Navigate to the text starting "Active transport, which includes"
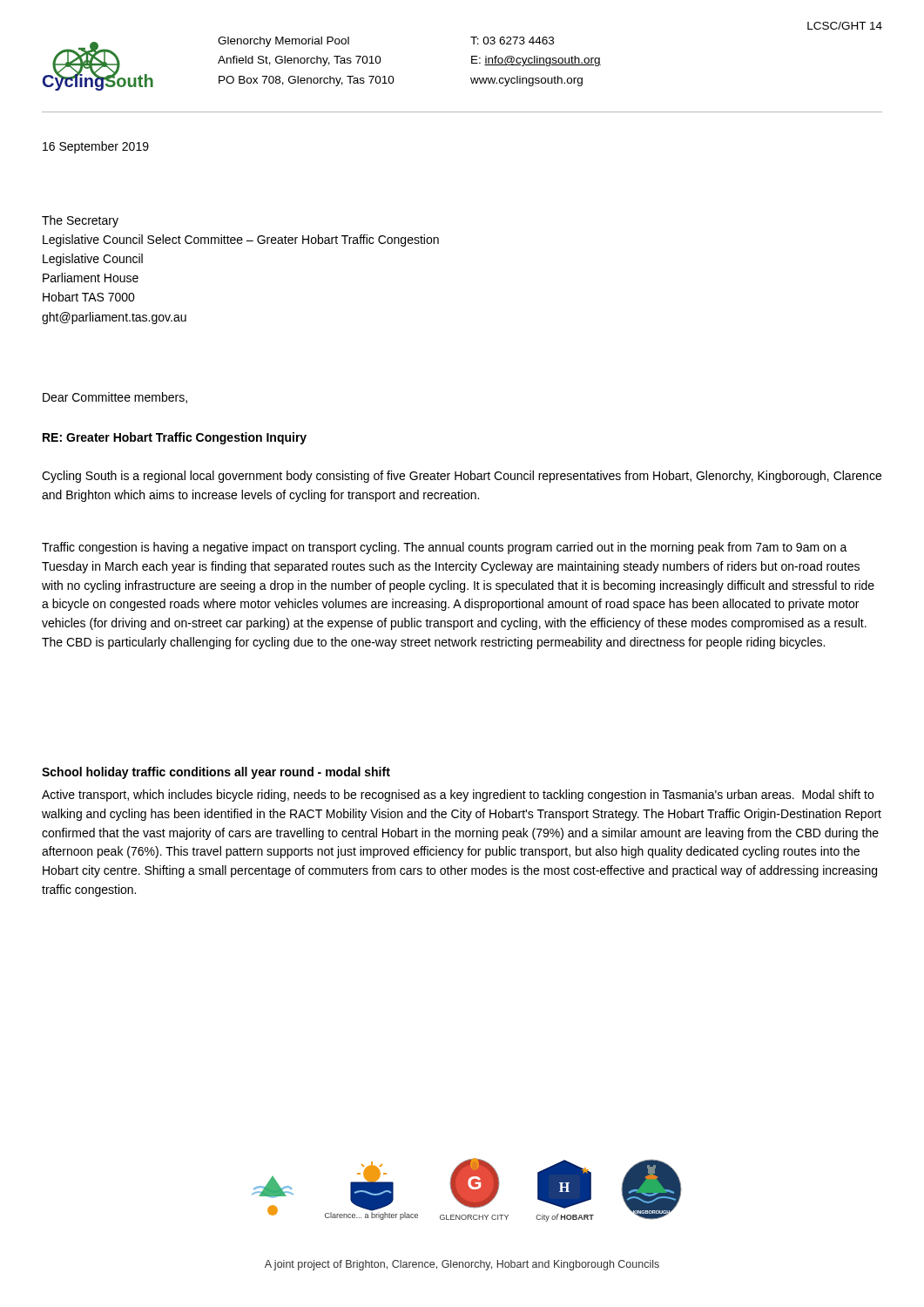The width and height of the screenshot is (924, 1307). 462,842
